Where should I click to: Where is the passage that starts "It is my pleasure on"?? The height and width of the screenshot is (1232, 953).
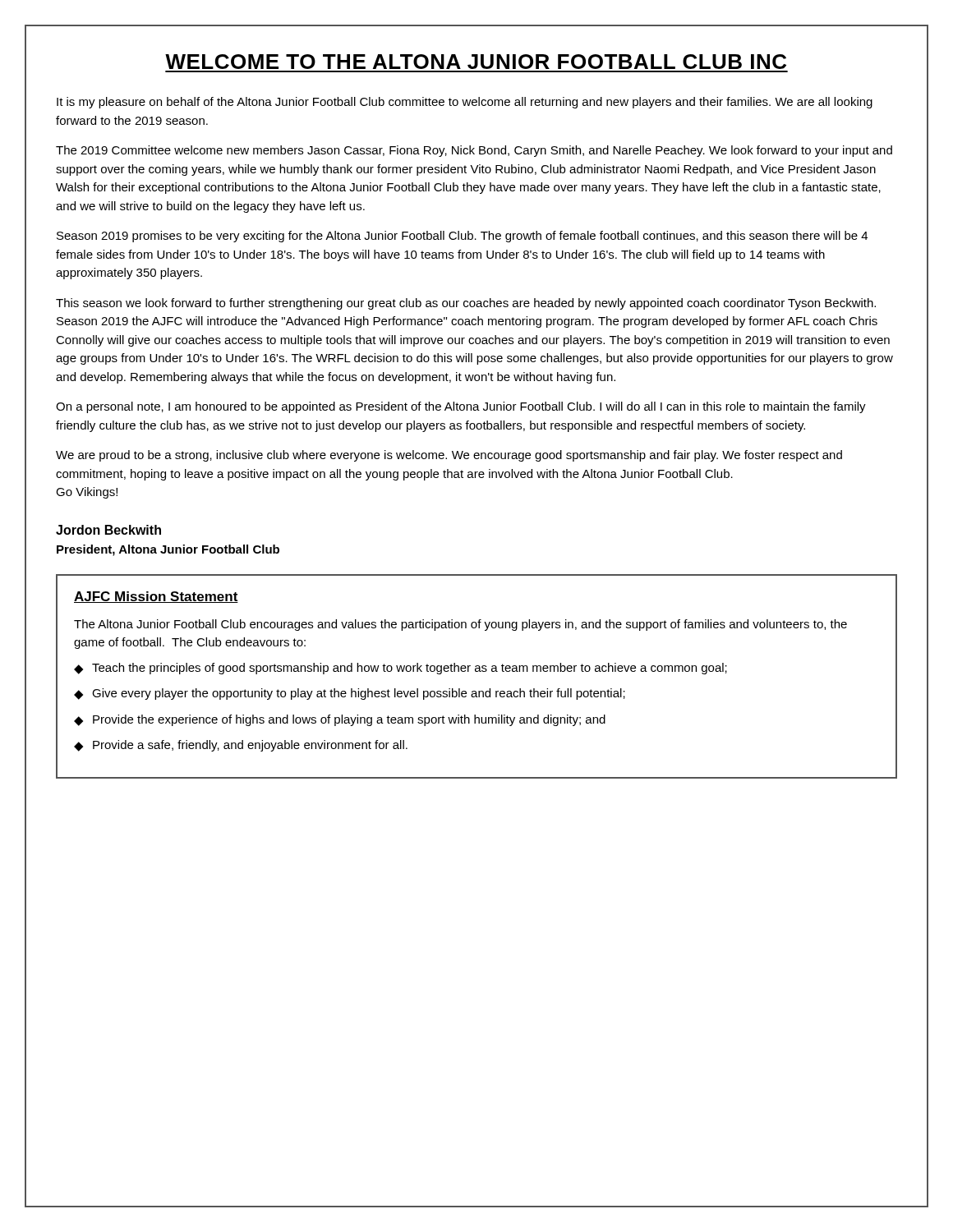464,111
